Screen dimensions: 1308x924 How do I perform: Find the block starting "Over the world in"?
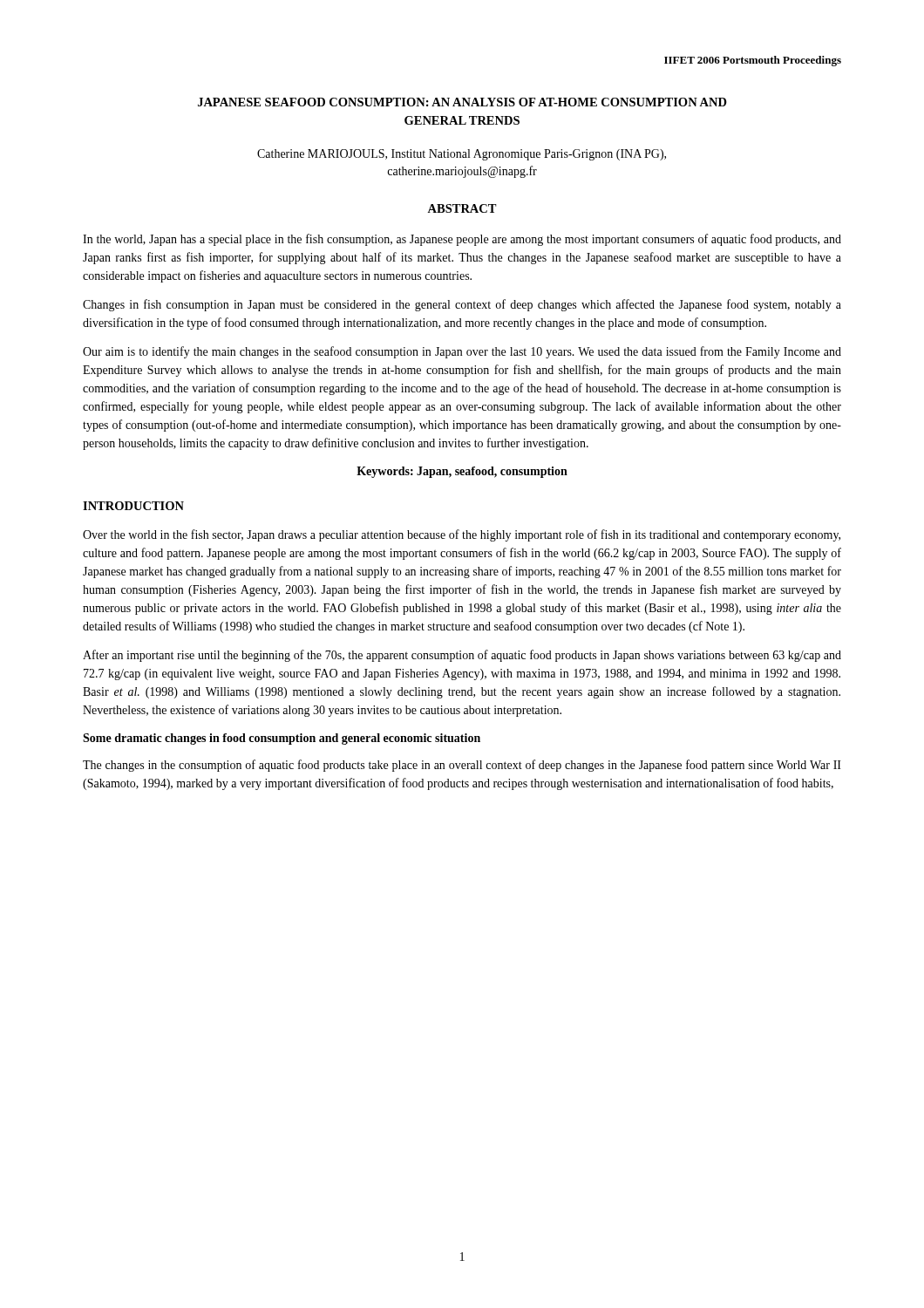[462, 581]
